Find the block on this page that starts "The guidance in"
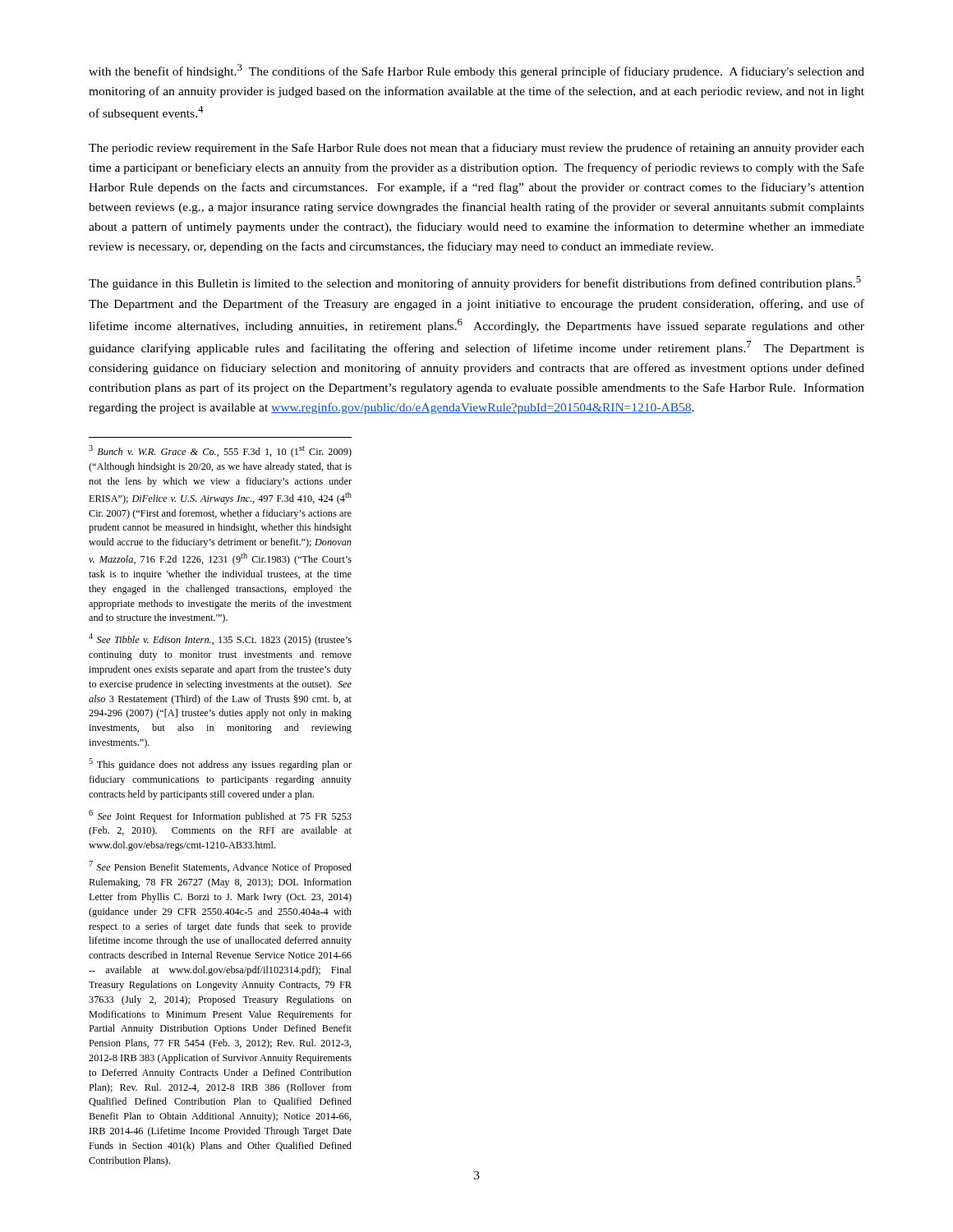 coord(476,343)
